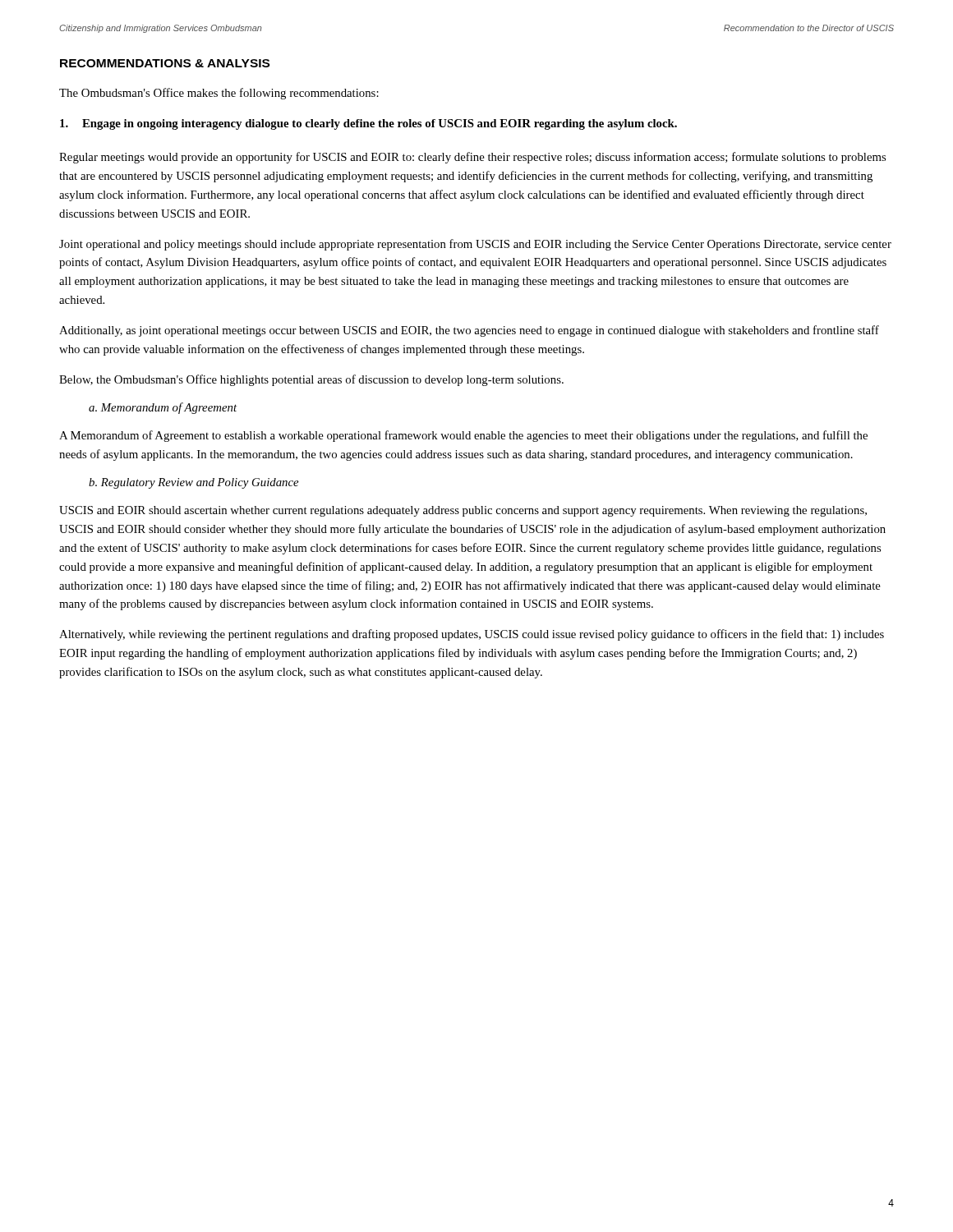Viewport: 953px width, 1232px height.
Task: Navigate to the element starting "Alternatively, while reviewing the pertinent regulations"
Action: pyautogui.click(x=472, y=653)
